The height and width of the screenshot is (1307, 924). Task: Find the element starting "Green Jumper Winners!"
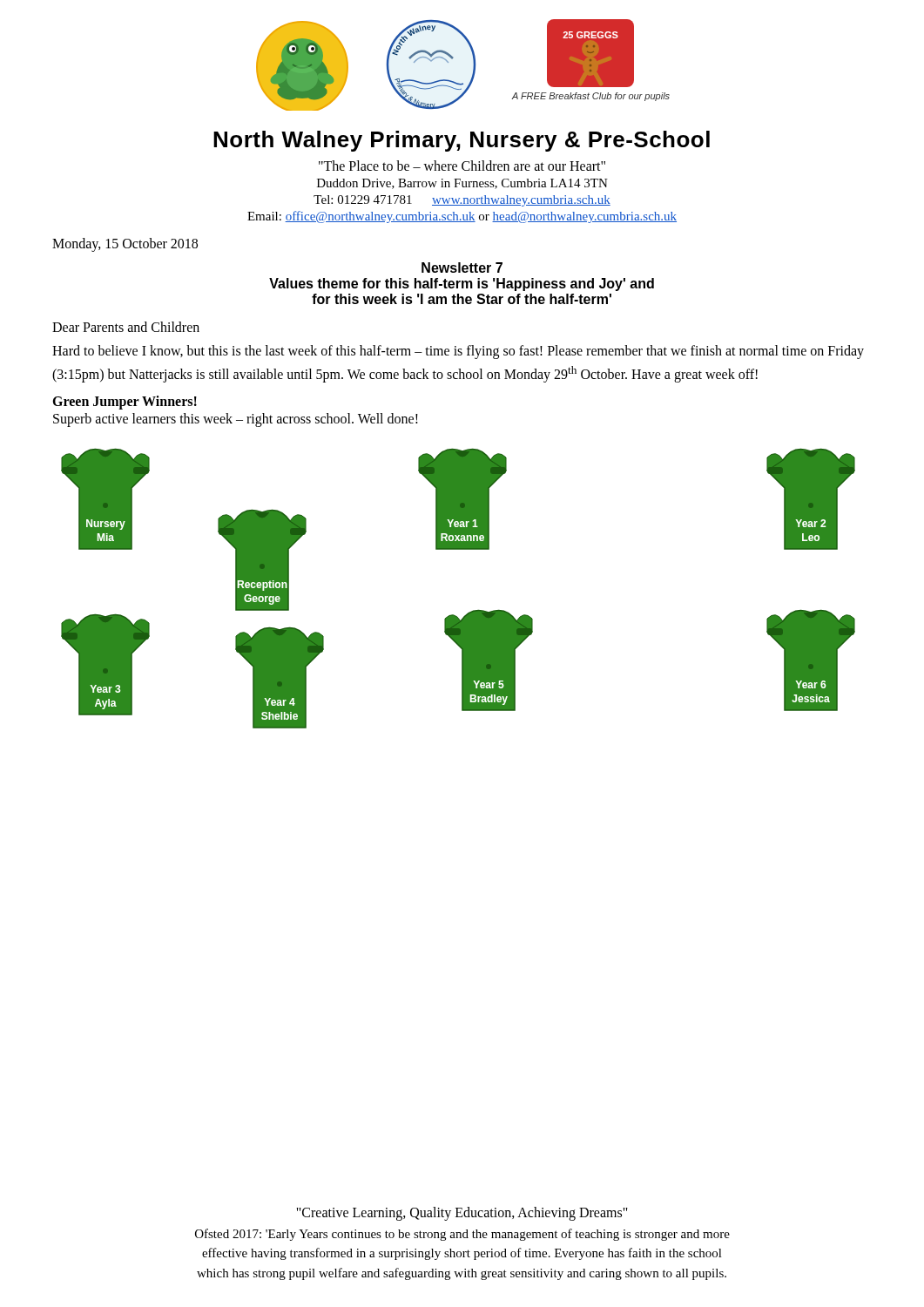click(125, 402)
